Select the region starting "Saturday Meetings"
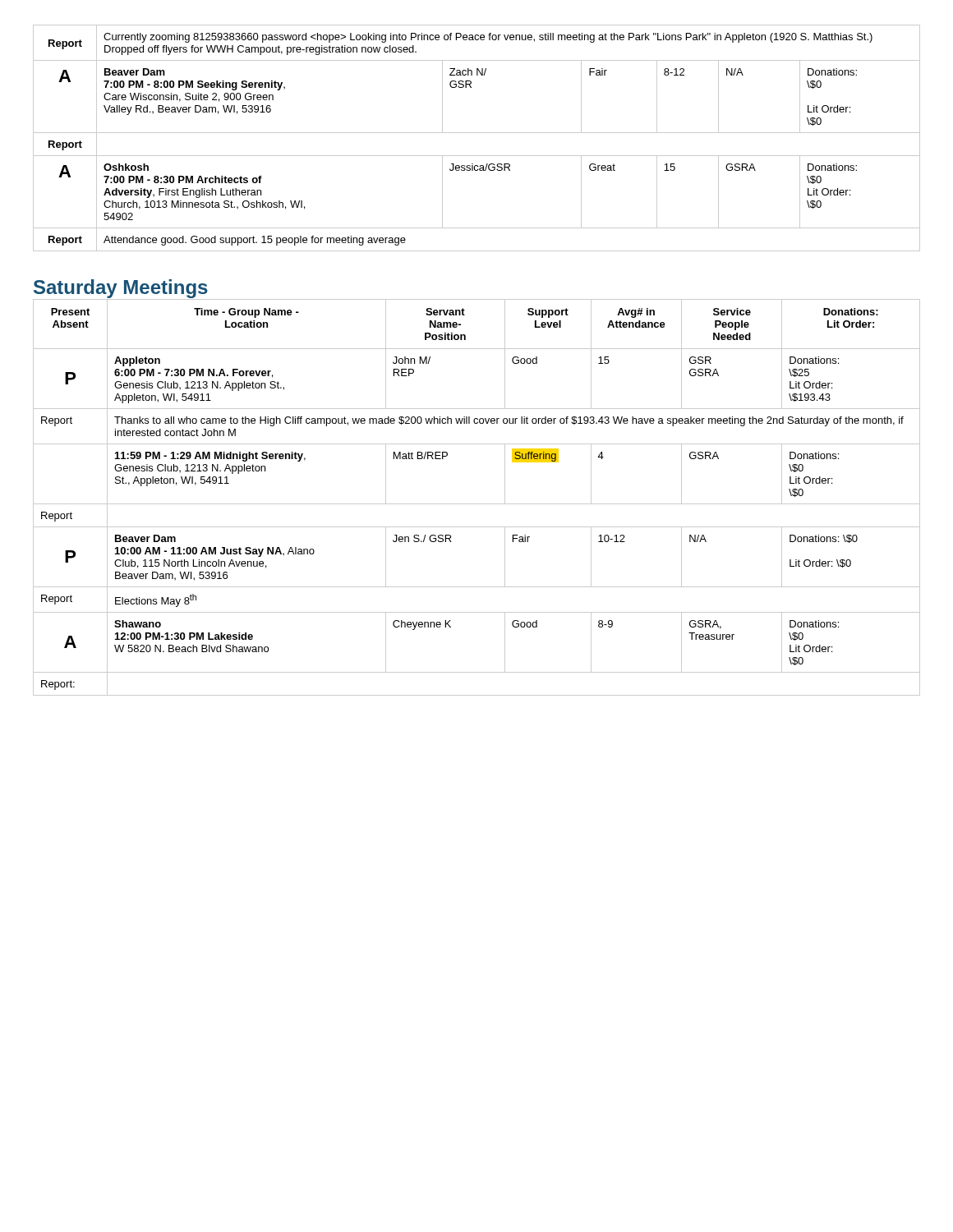The image size is (953, 1232). [121, 287]
